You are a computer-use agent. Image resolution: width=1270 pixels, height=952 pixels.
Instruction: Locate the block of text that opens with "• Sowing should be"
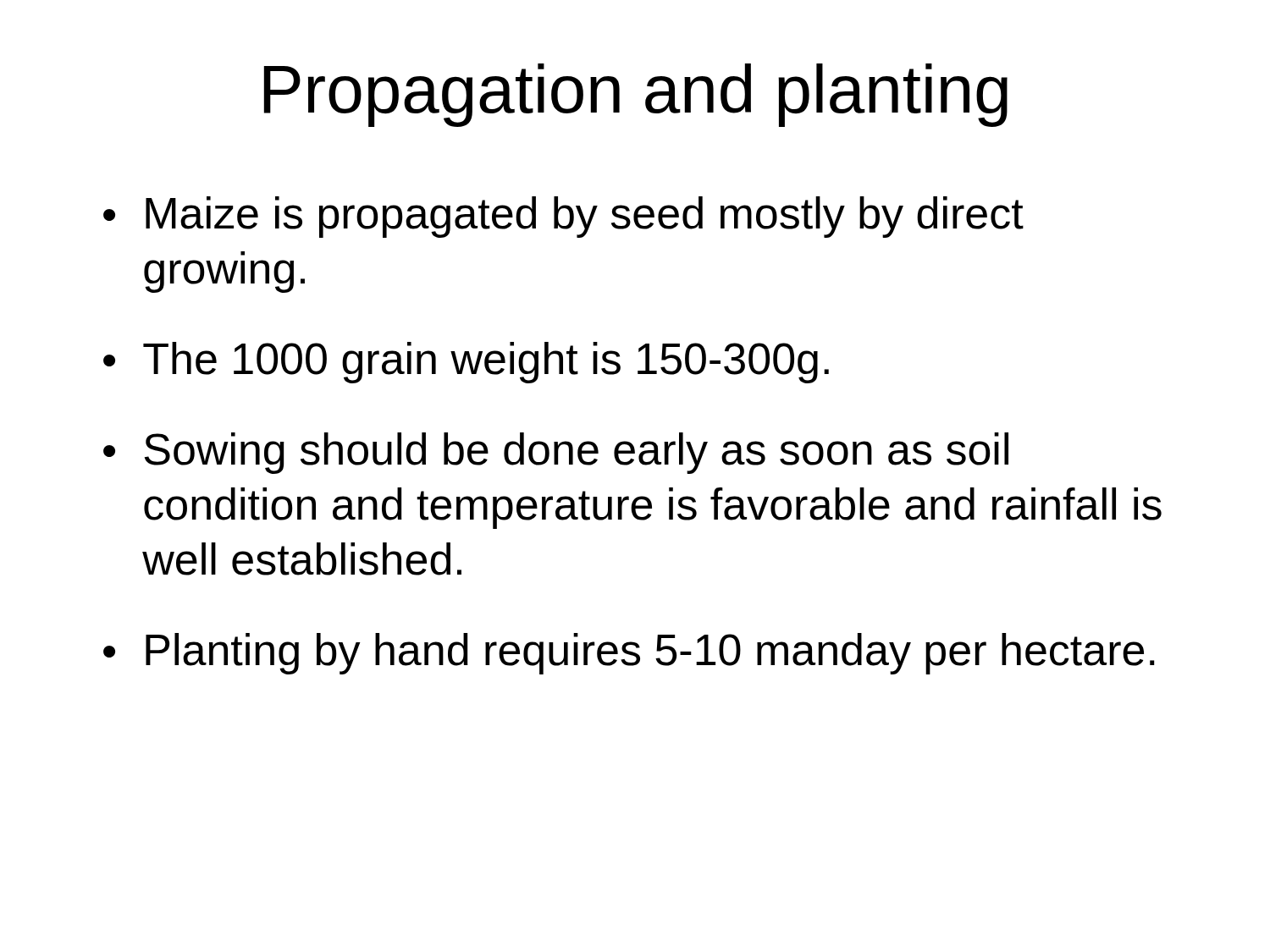click(x=643, y=505)
